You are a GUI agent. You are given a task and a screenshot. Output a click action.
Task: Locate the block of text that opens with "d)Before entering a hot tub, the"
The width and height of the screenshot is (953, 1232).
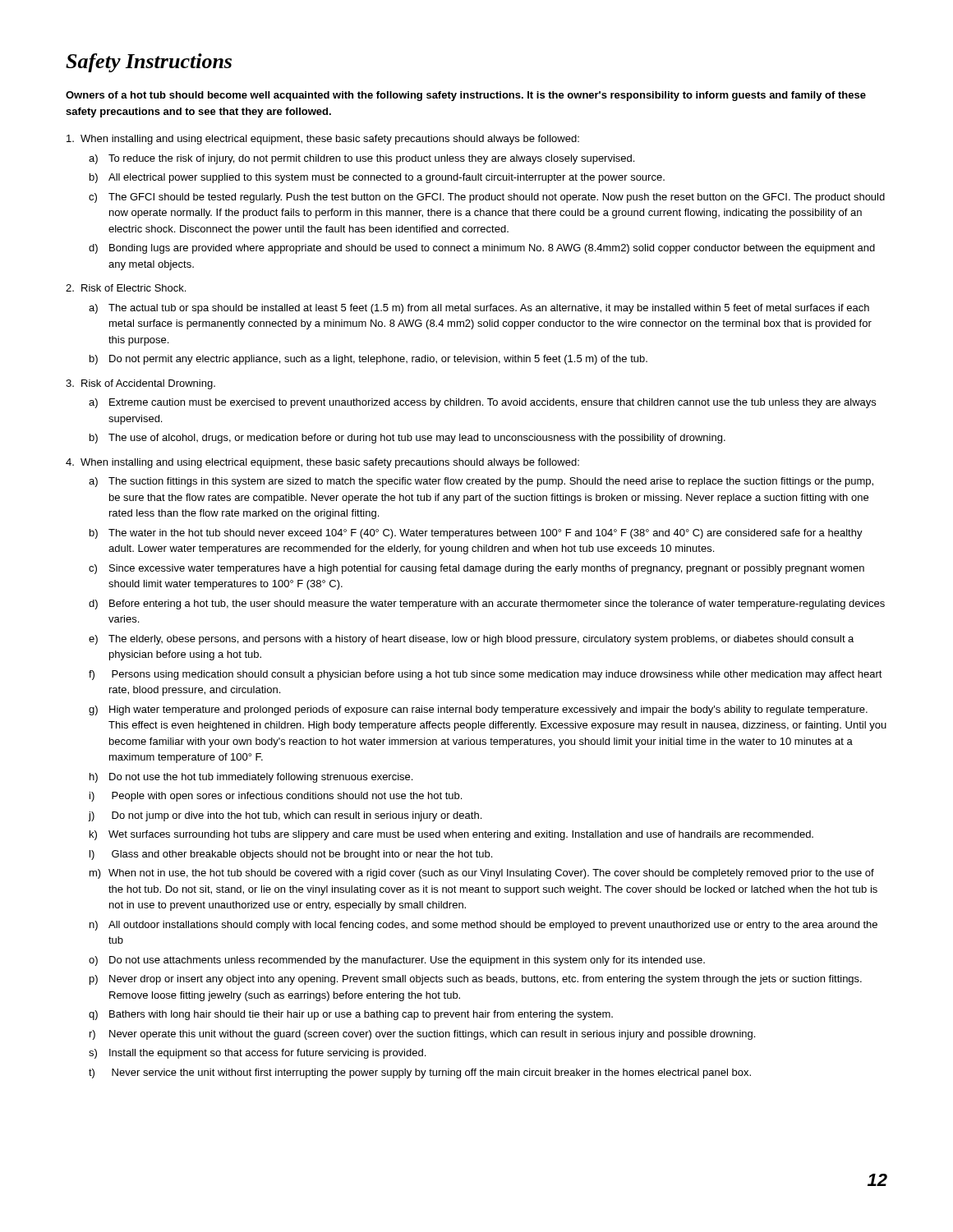[x=488, y=611]
